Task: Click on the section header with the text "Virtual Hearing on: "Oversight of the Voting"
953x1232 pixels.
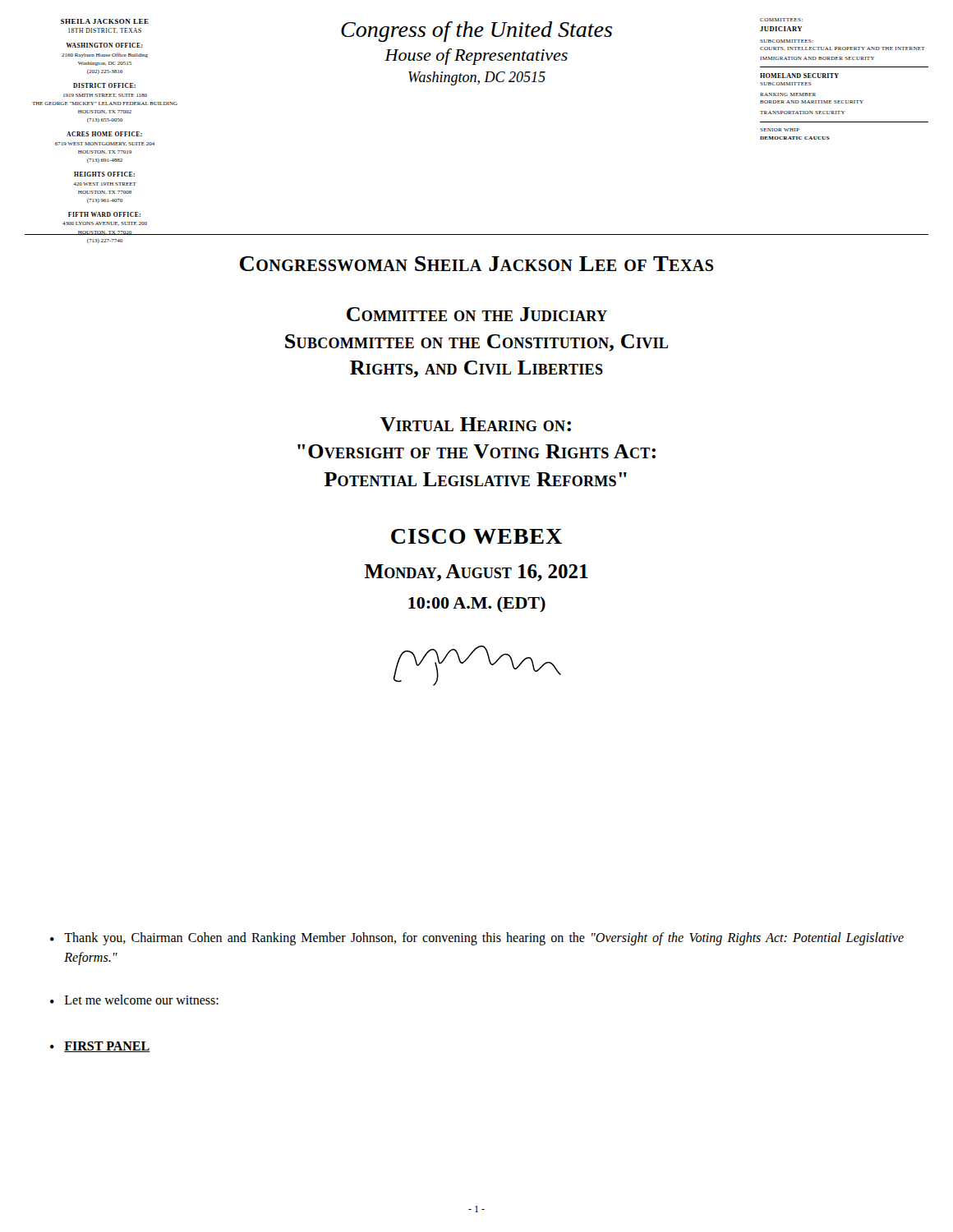Action: coord(476,452)
